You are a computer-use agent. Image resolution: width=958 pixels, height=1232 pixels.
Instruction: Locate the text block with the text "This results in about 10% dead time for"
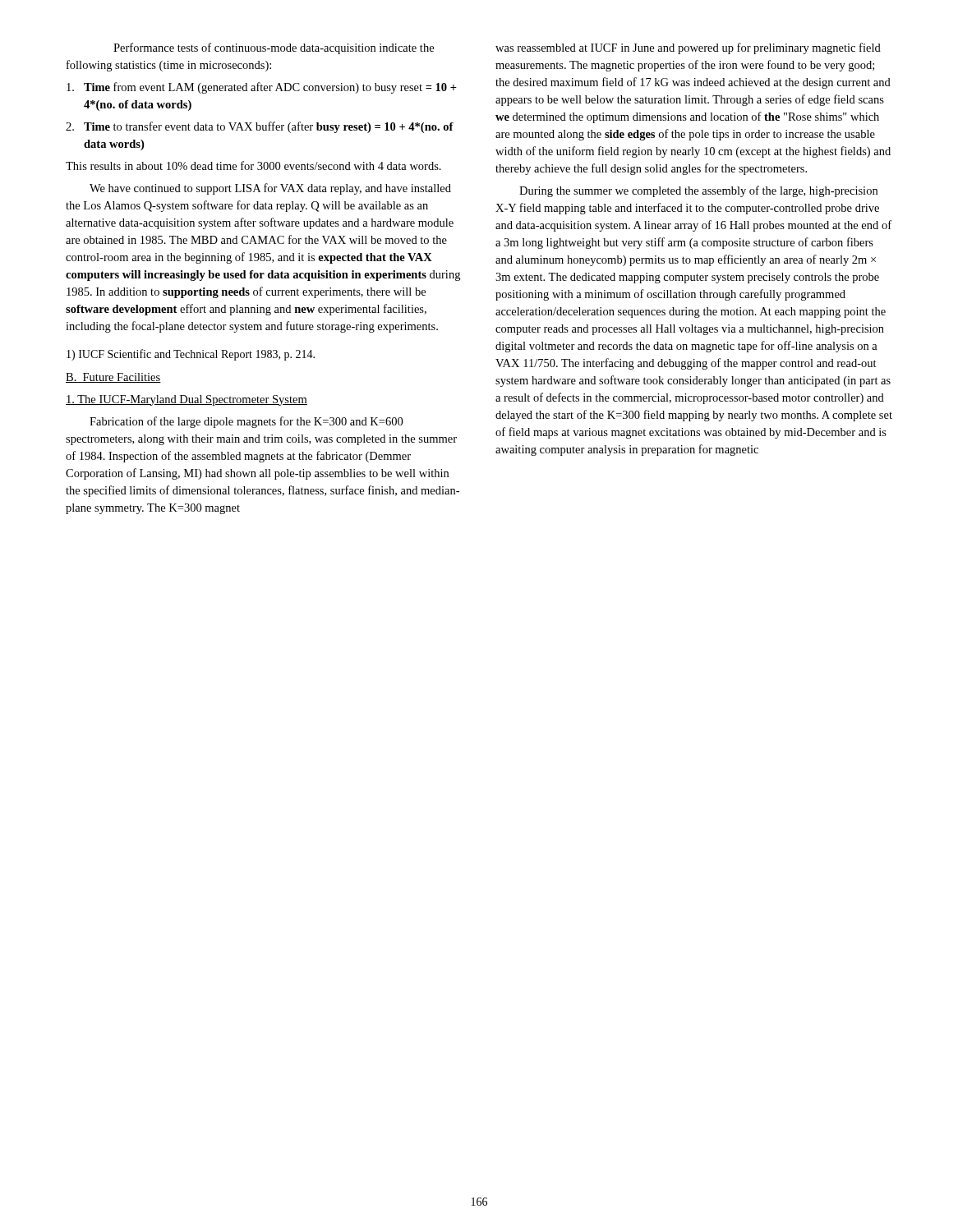[x=264, y=166]
